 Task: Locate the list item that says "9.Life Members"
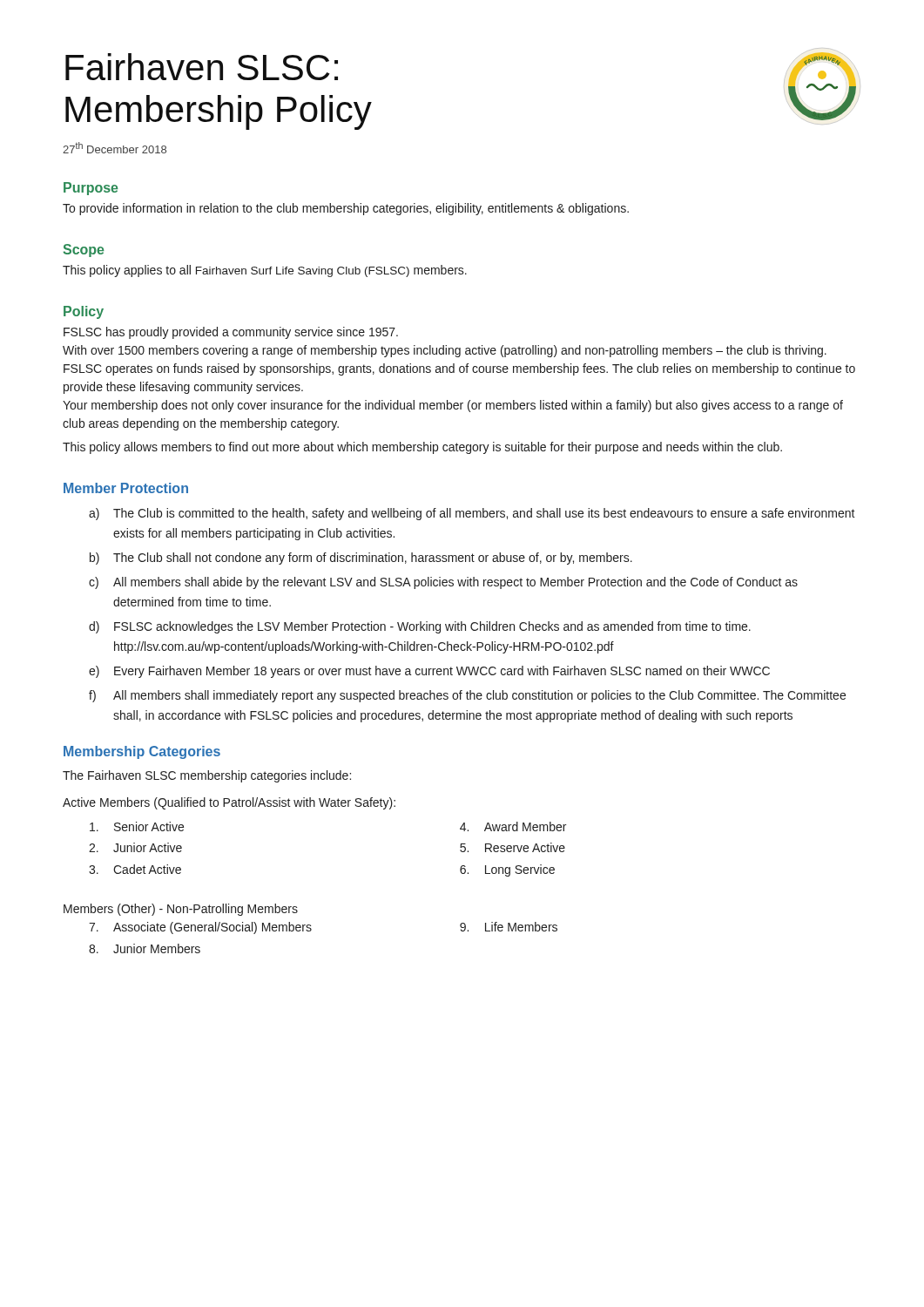coord(509,928)
